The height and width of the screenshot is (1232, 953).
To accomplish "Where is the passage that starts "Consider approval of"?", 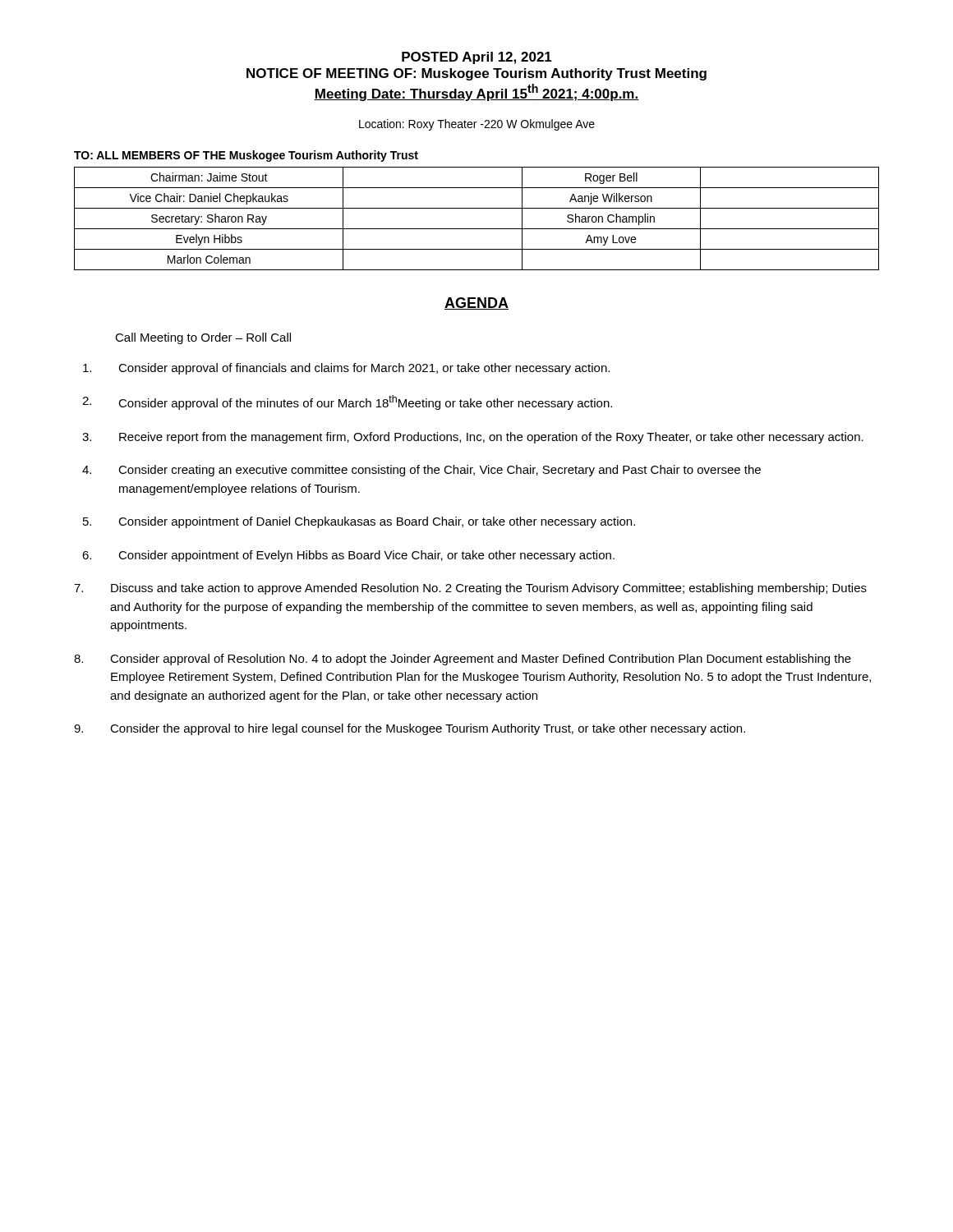I will click(476, 368).
